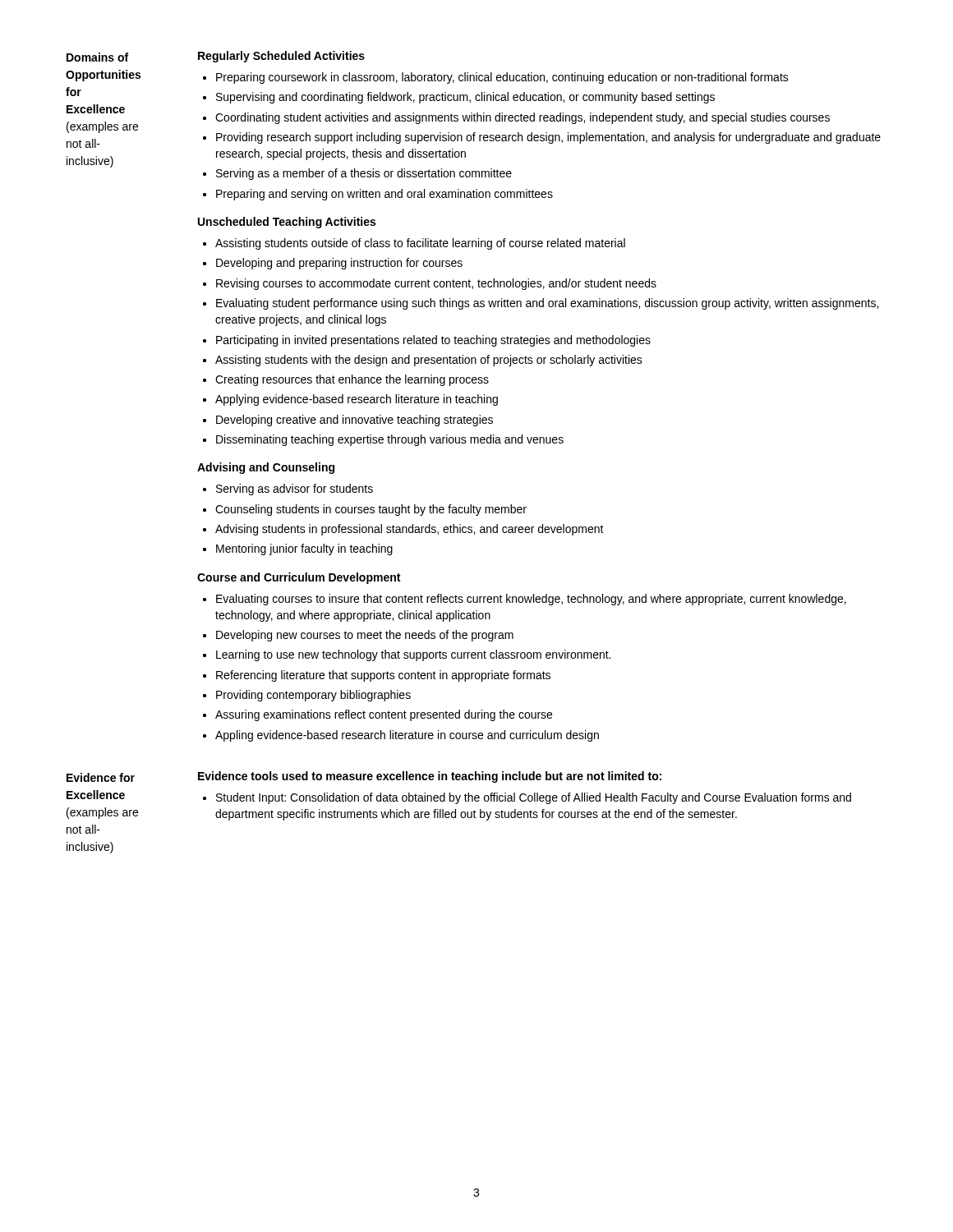Viewport: 953px width, 1232px height.
Task: Click the passage that begins "Revising courses to accommodate current content, technologies,"
Action: coord(551,283)
